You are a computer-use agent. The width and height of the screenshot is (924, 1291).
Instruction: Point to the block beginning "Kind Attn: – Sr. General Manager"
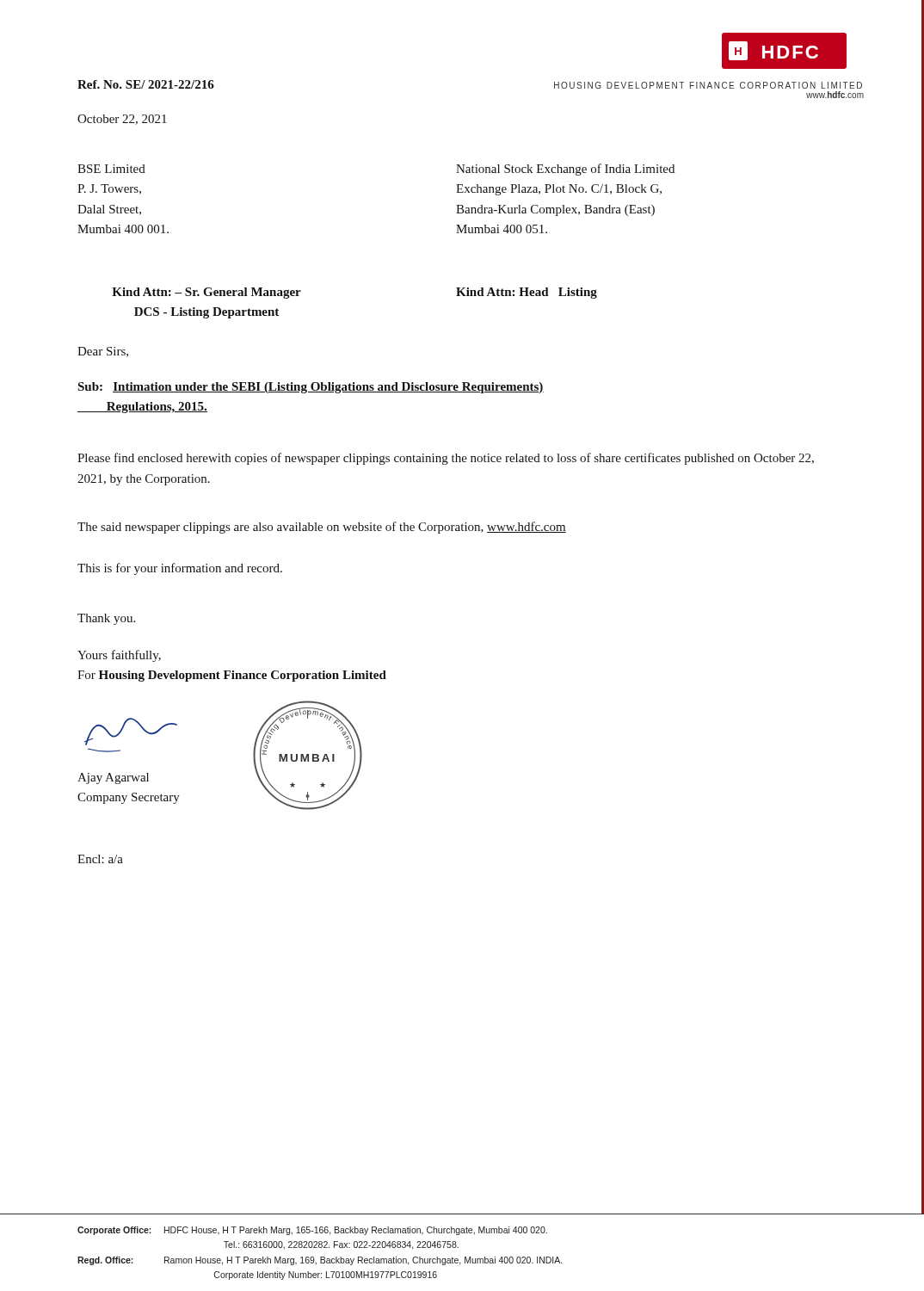click(206, 302)
